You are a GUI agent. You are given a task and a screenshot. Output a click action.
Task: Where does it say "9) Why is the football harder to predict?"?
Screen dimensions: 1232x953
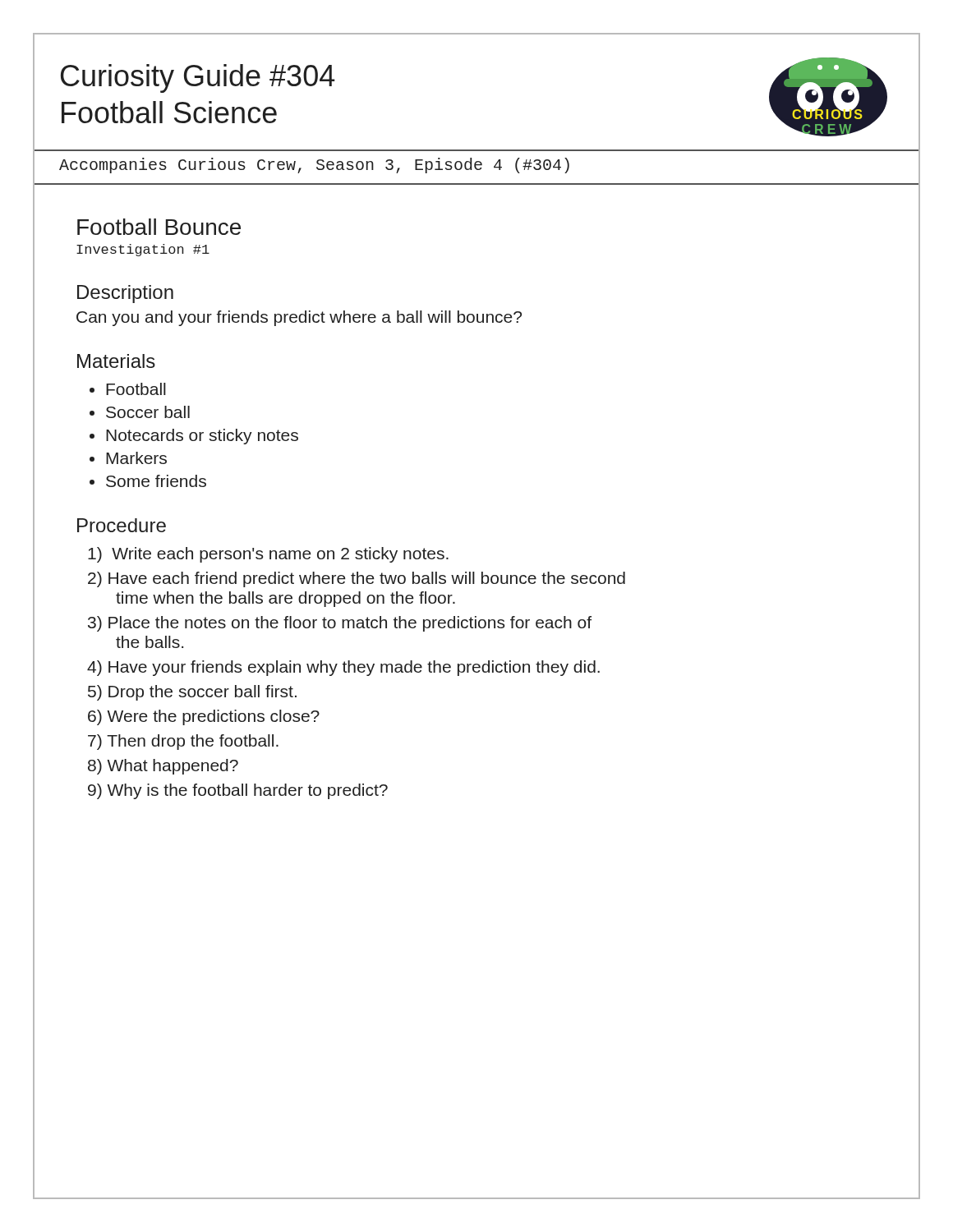[x=238, y=790]
